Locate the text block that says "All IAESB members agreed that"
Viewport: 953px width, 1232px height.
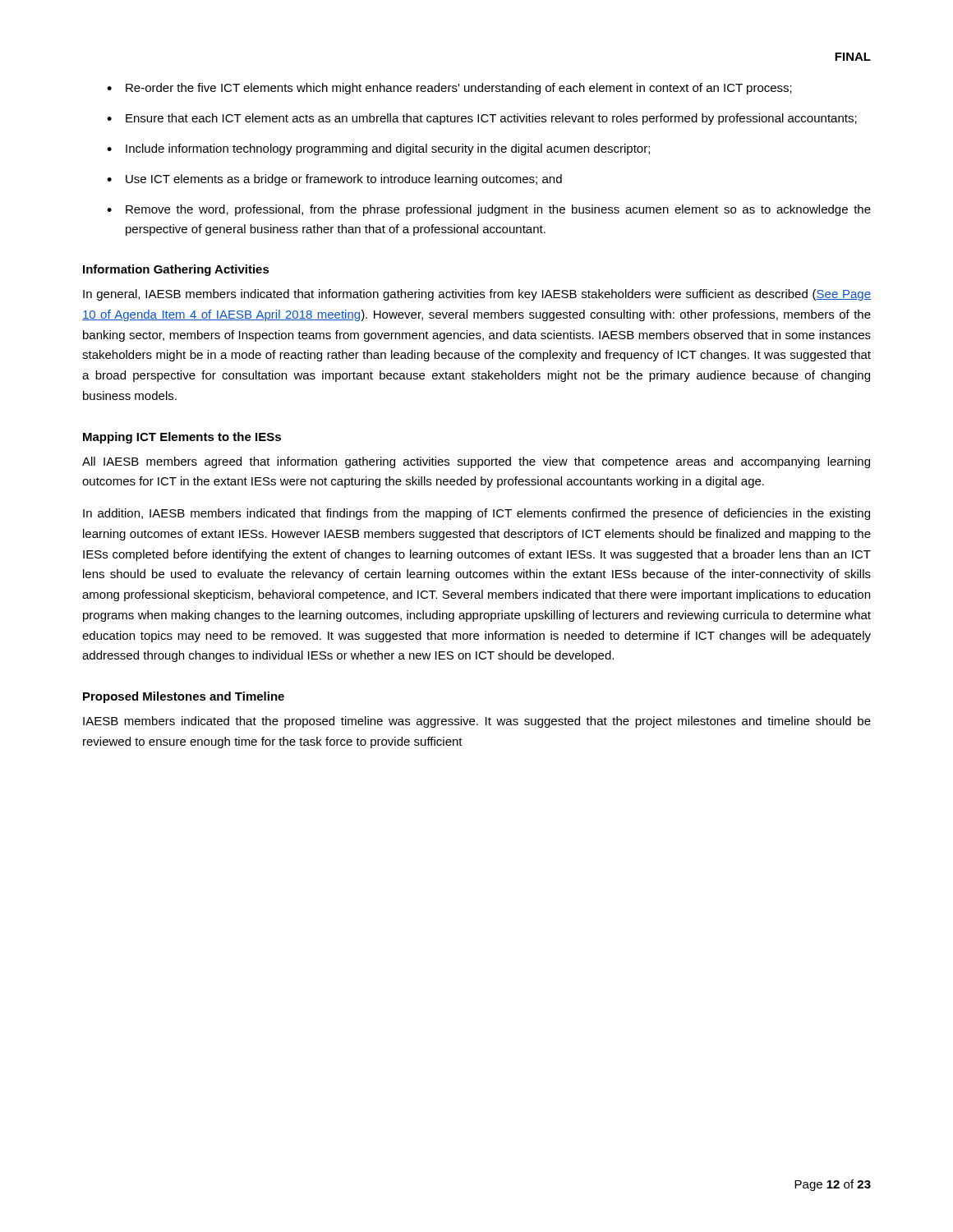(x=476, y=471)
